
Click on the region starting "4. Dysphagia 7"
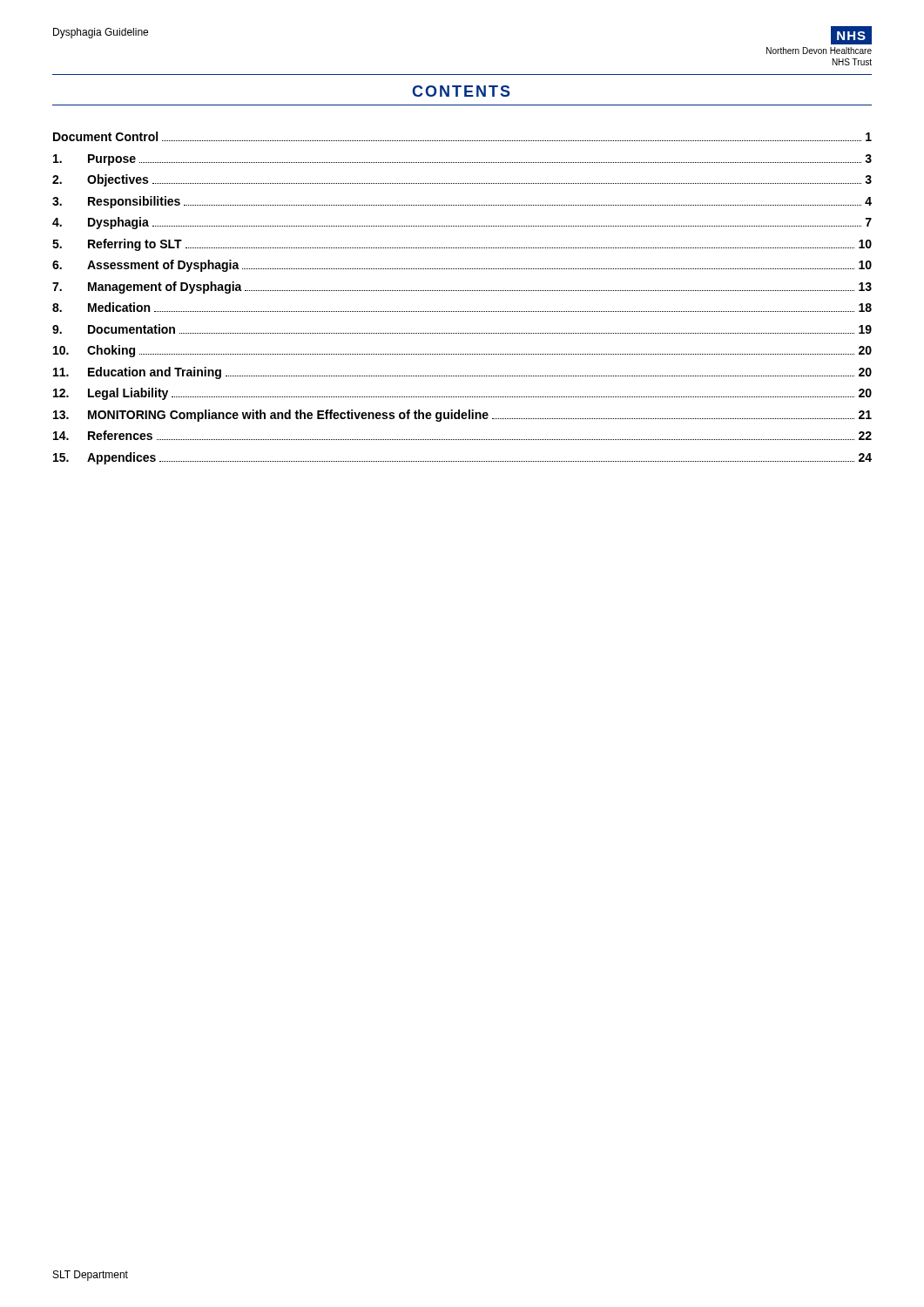pos(462,222)
